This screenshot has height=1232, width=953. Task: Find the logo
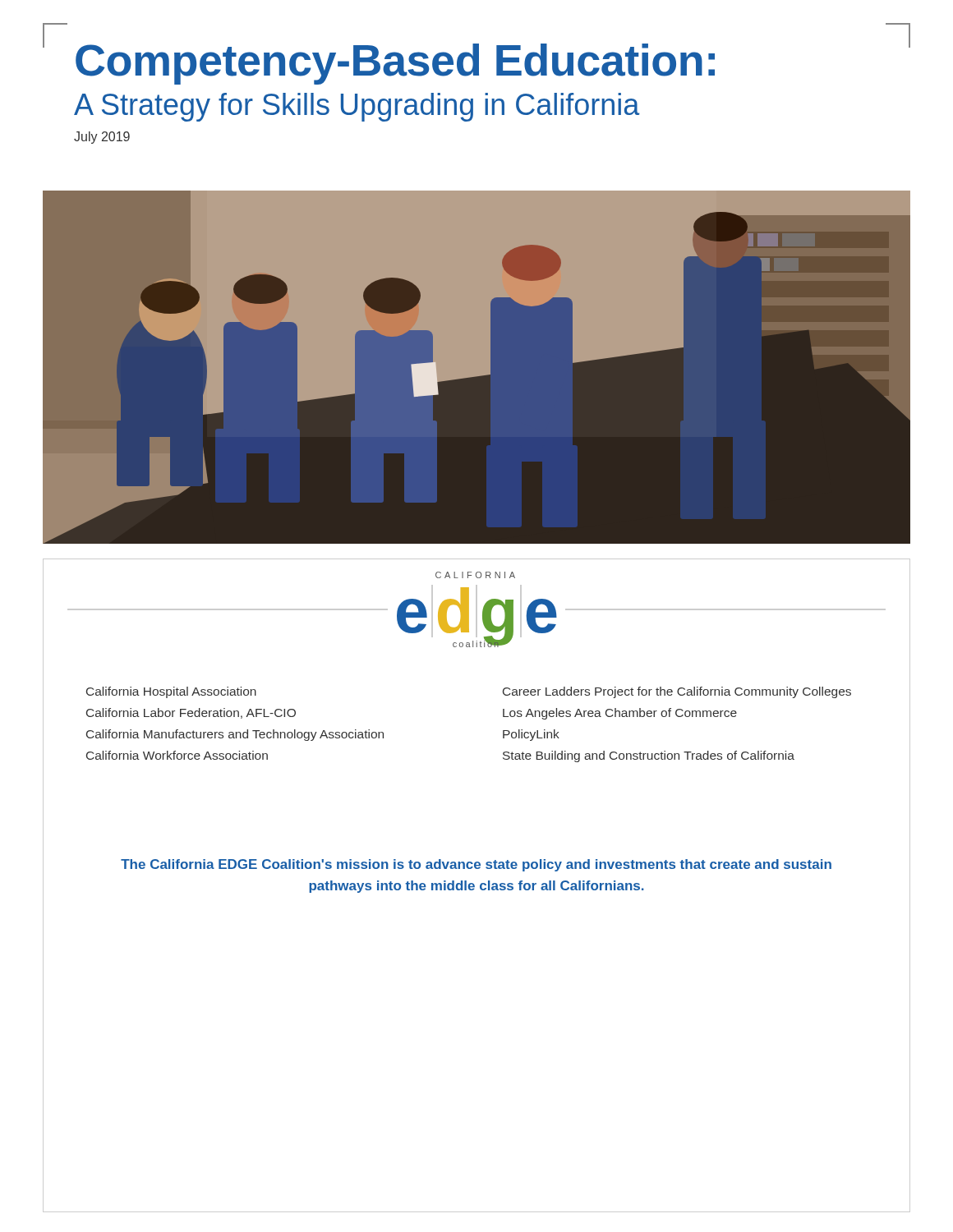[476, 609]
